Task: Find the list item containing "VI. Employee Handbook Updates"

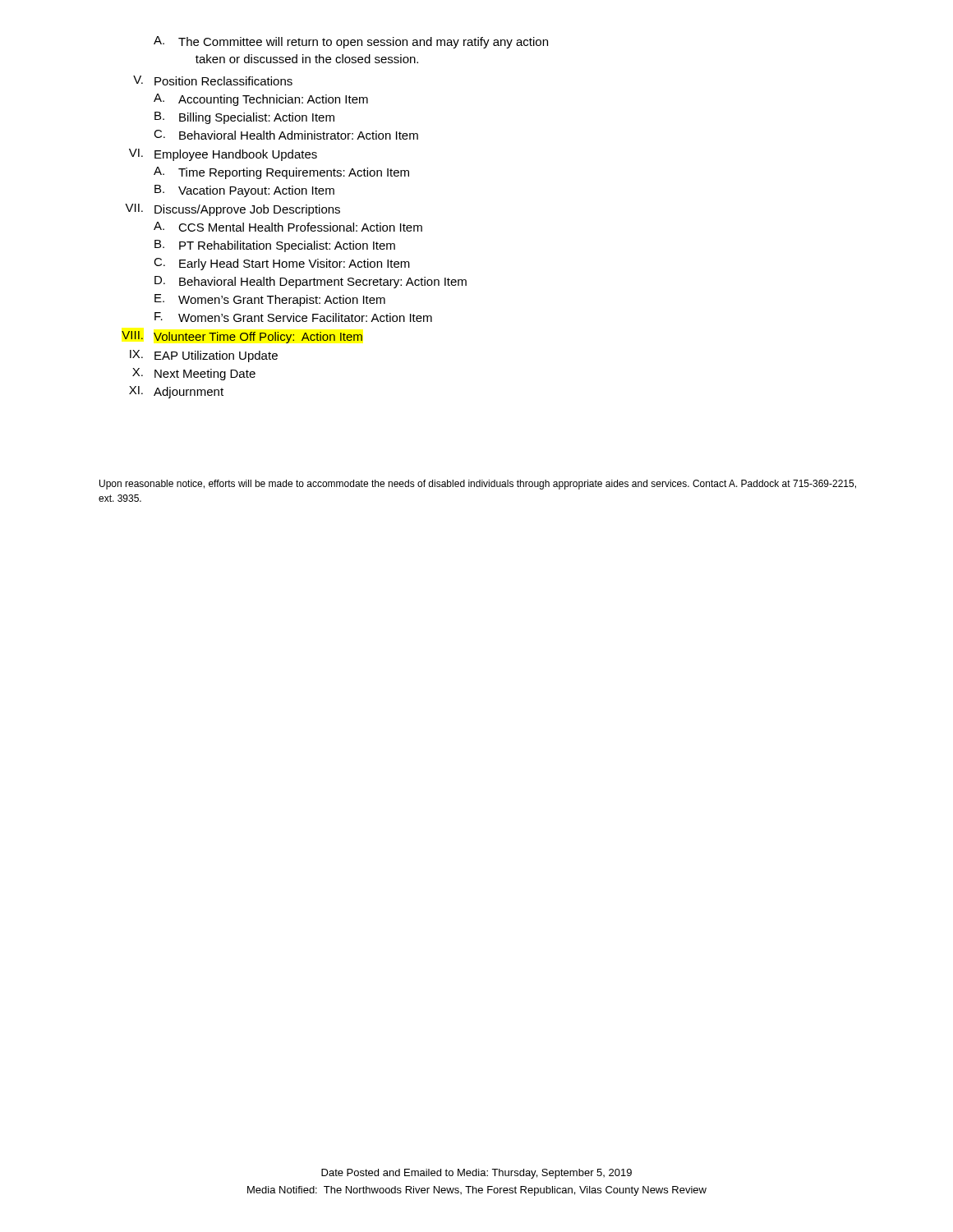Action: [x=223, y=155]
